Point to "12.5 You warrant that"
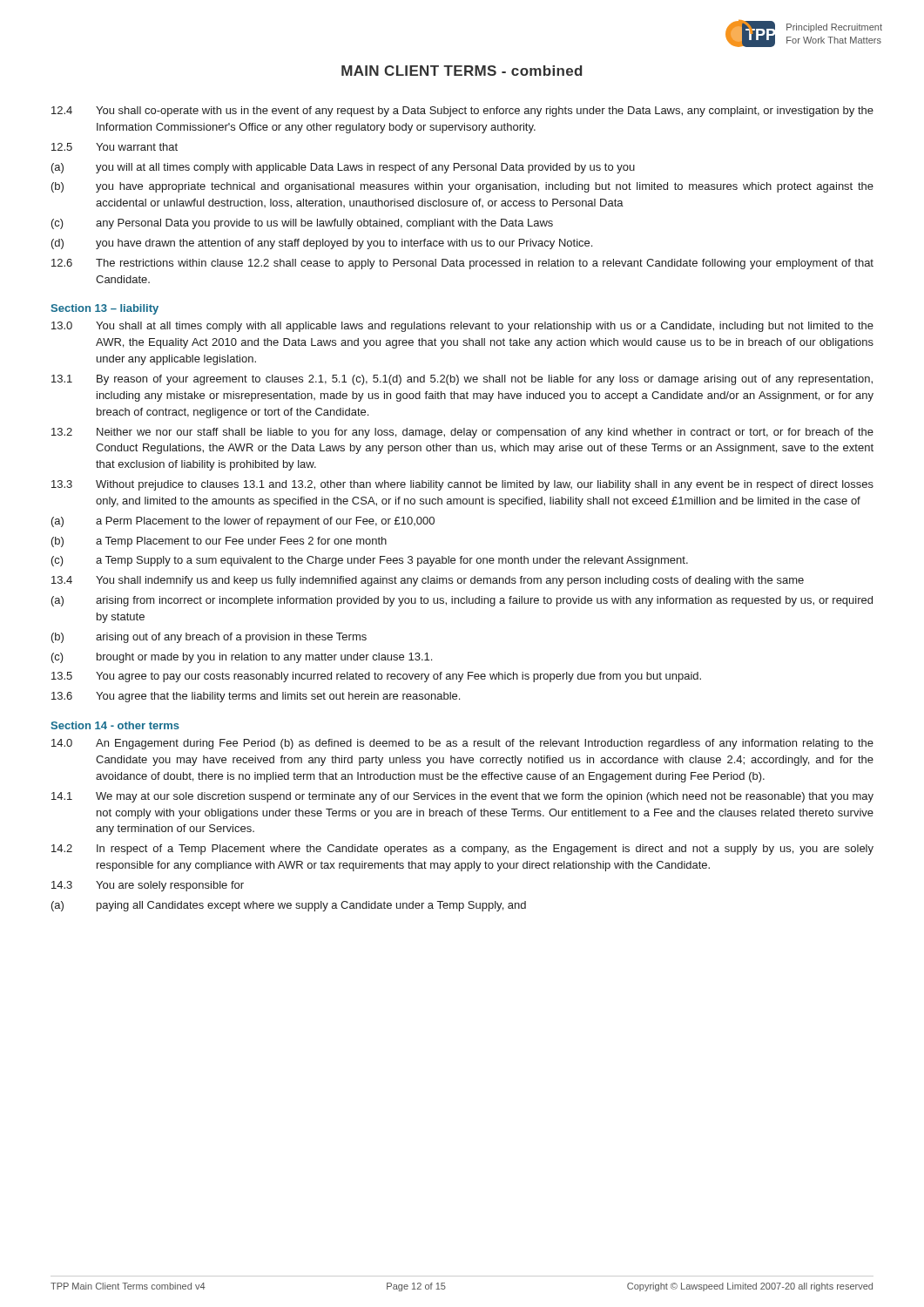 [115, 147]
